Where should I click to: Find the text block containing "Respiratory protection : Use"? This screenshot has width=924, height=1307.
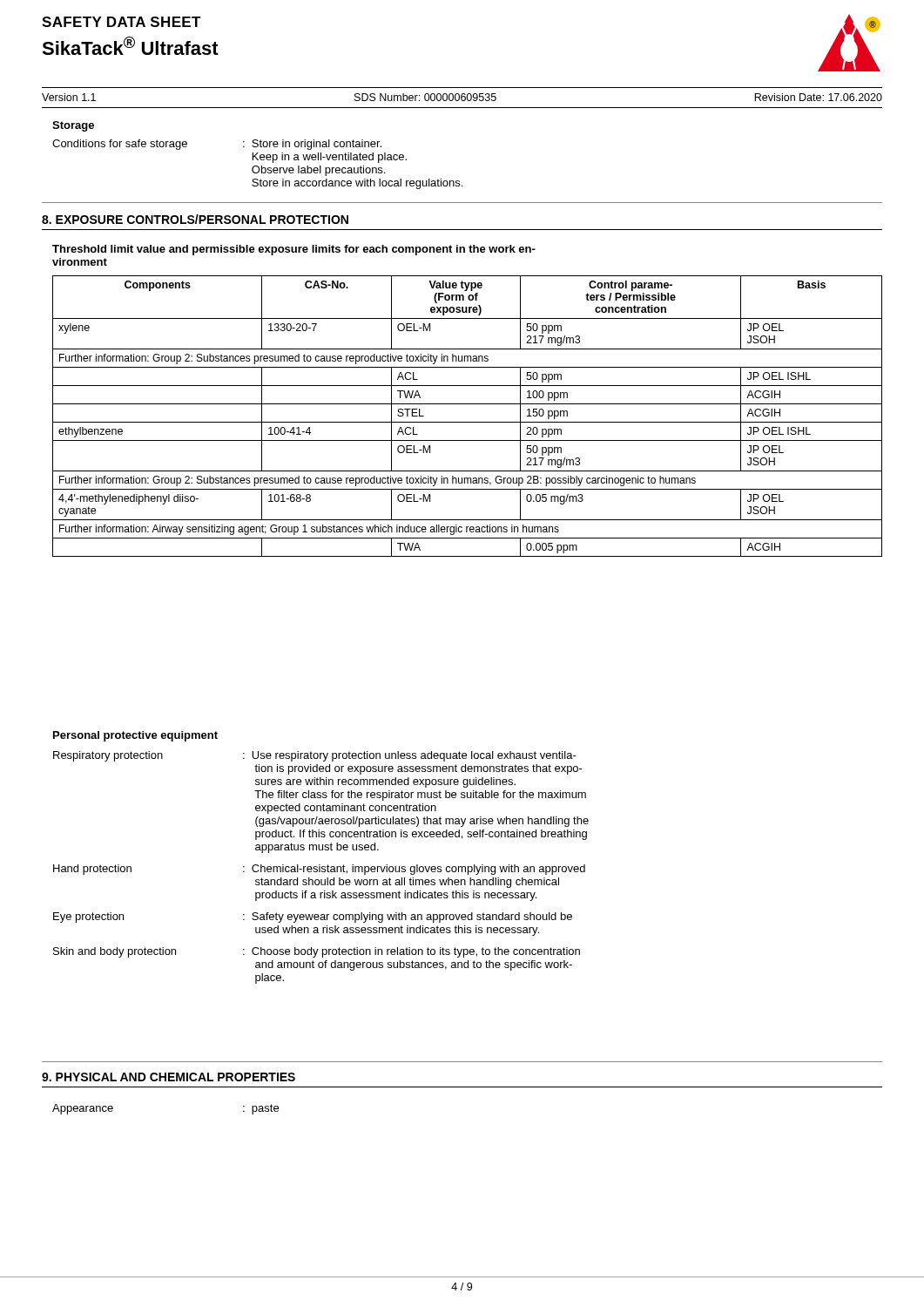click(321, 801)
